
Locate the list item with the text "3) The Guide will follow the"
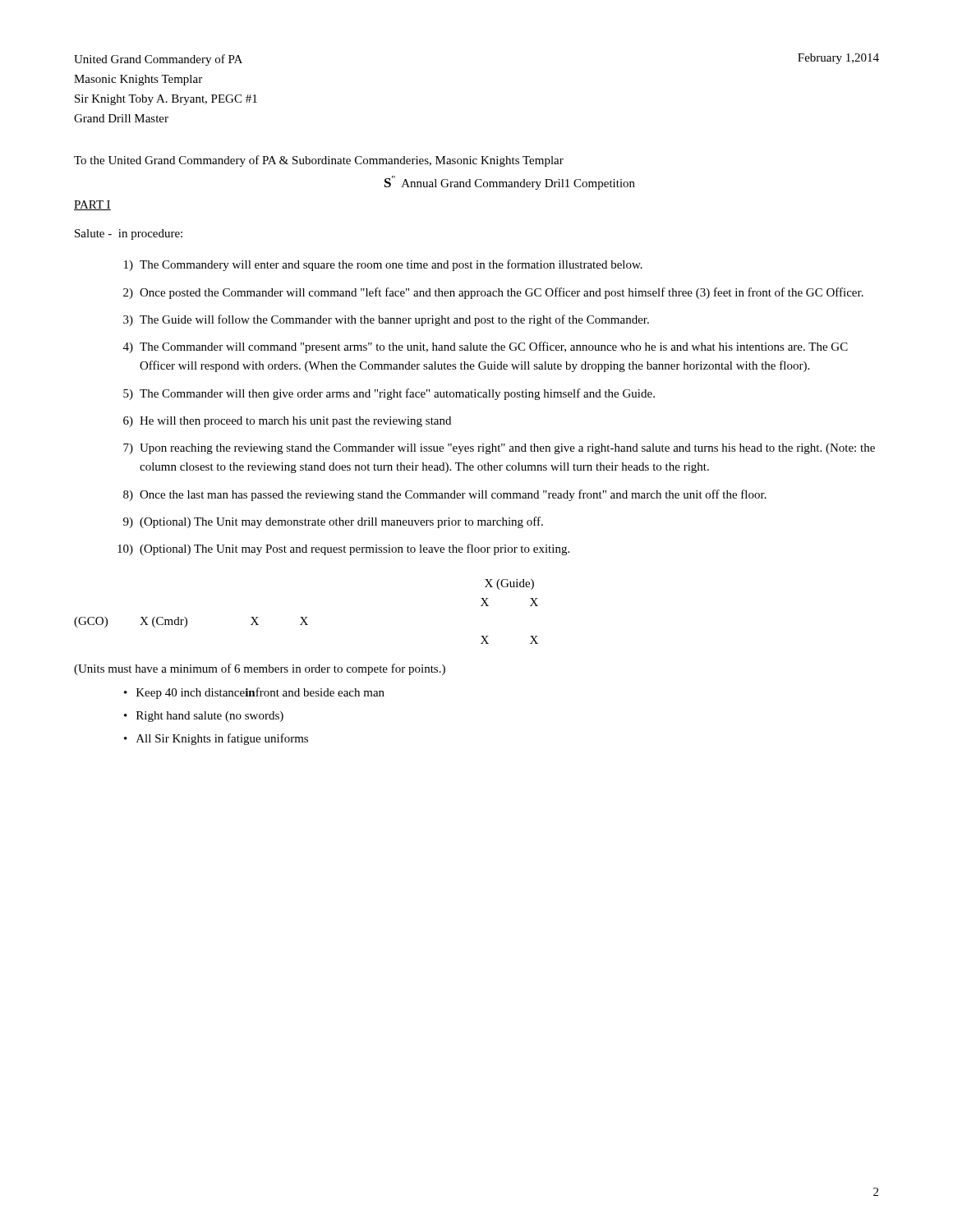493,320
